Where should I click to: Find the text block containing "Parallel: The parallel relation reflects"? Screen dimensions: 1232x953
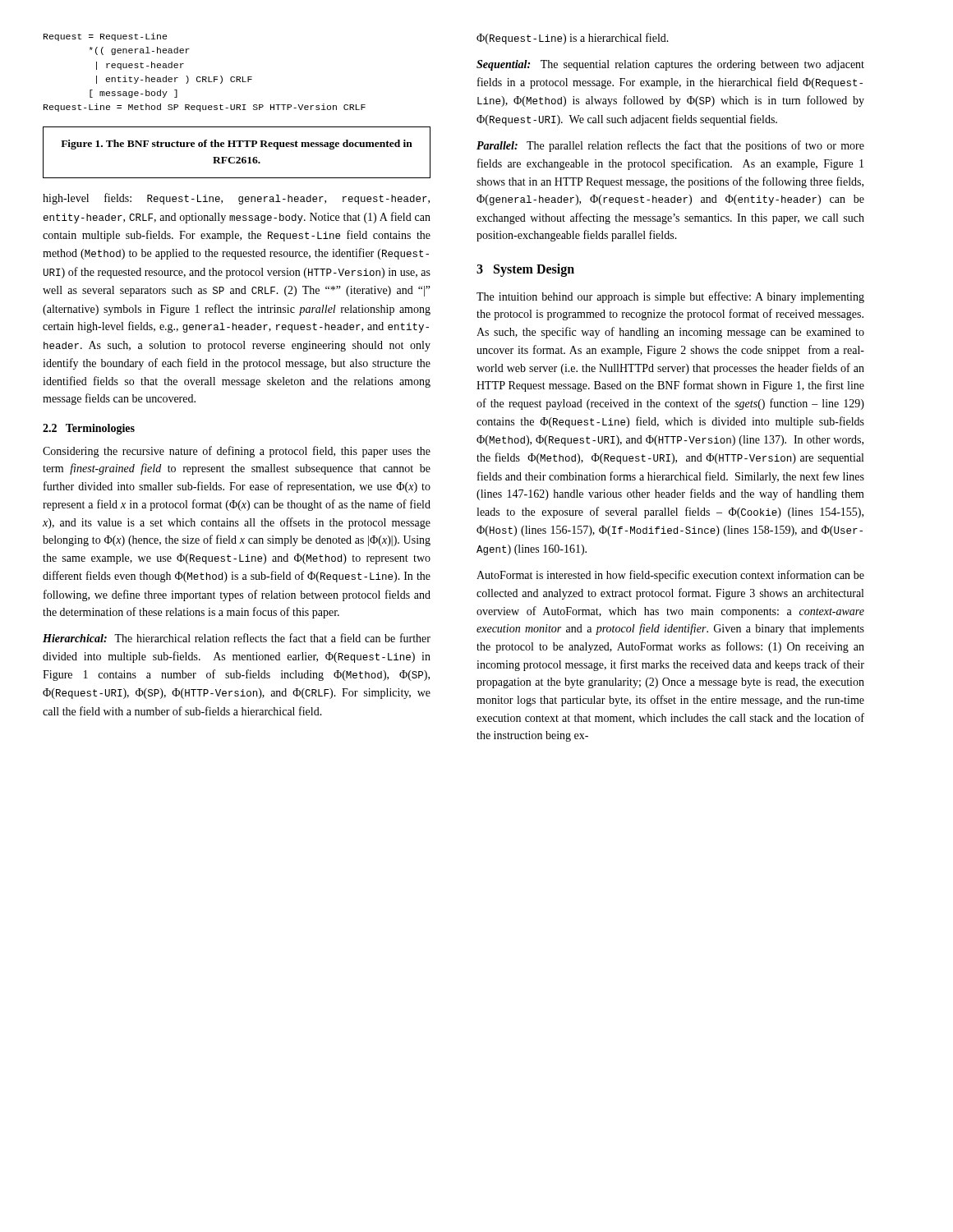click(x=670, y=191)
